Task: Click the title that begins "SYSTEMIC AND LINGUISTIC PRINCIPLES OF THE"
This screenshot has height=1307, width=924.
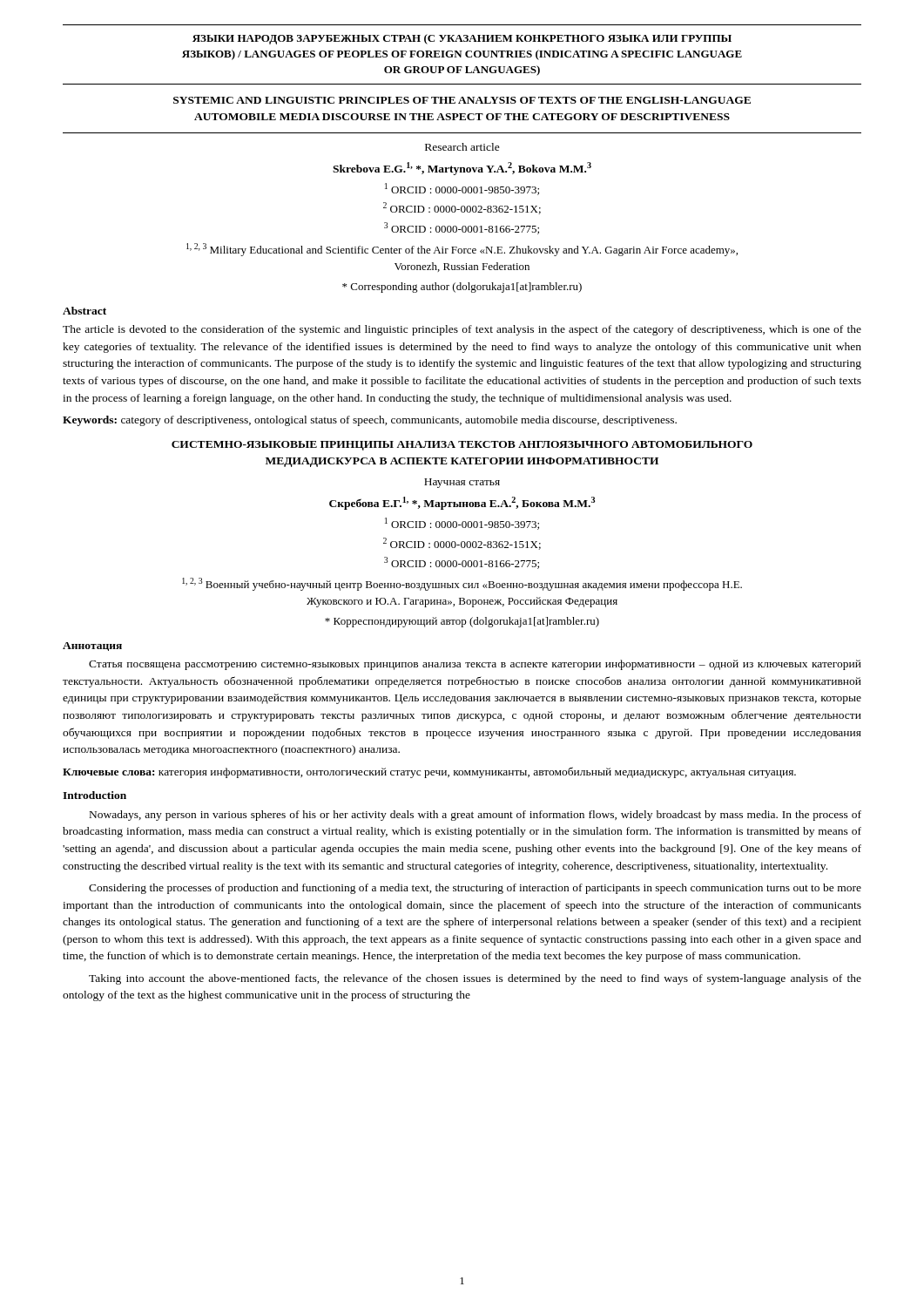Action: (462, 108)
